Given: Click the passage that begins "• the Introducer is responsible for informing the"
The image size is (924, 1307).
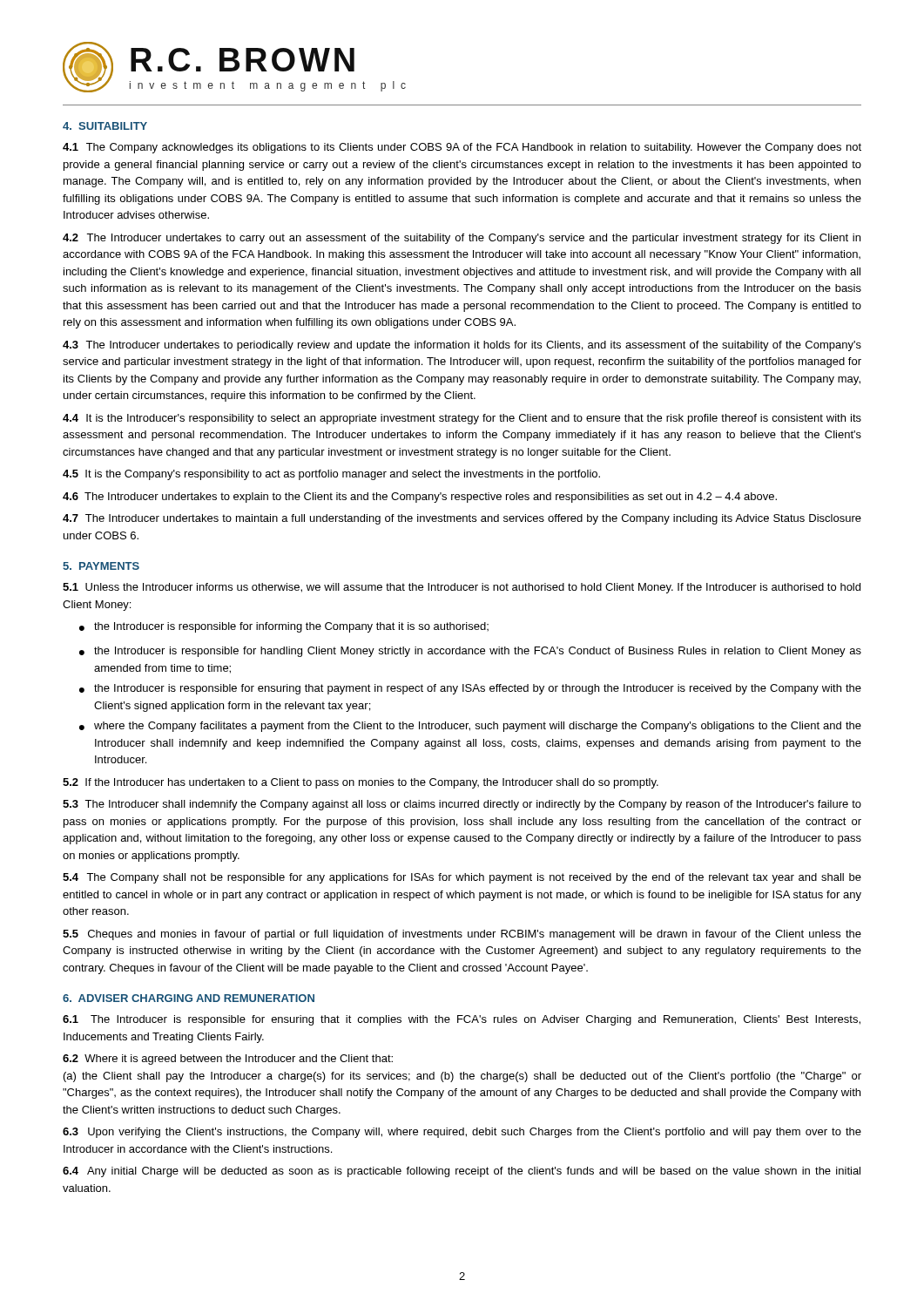Looking at the screenshot, I should 470,628.
